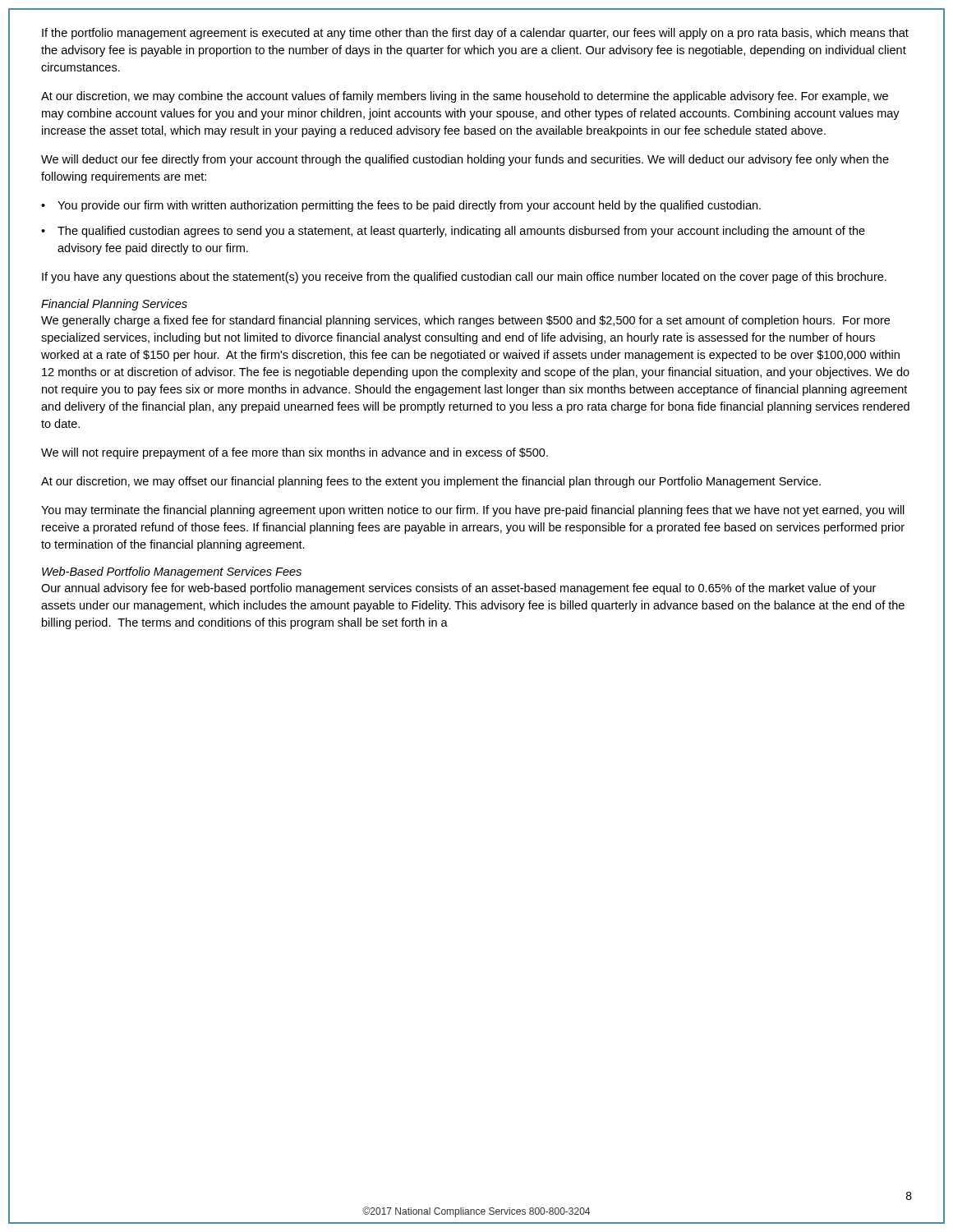This screenshot has height=1232, width=953.
Task: Locate the text block starting "If you have"
Action: point(464,277)
